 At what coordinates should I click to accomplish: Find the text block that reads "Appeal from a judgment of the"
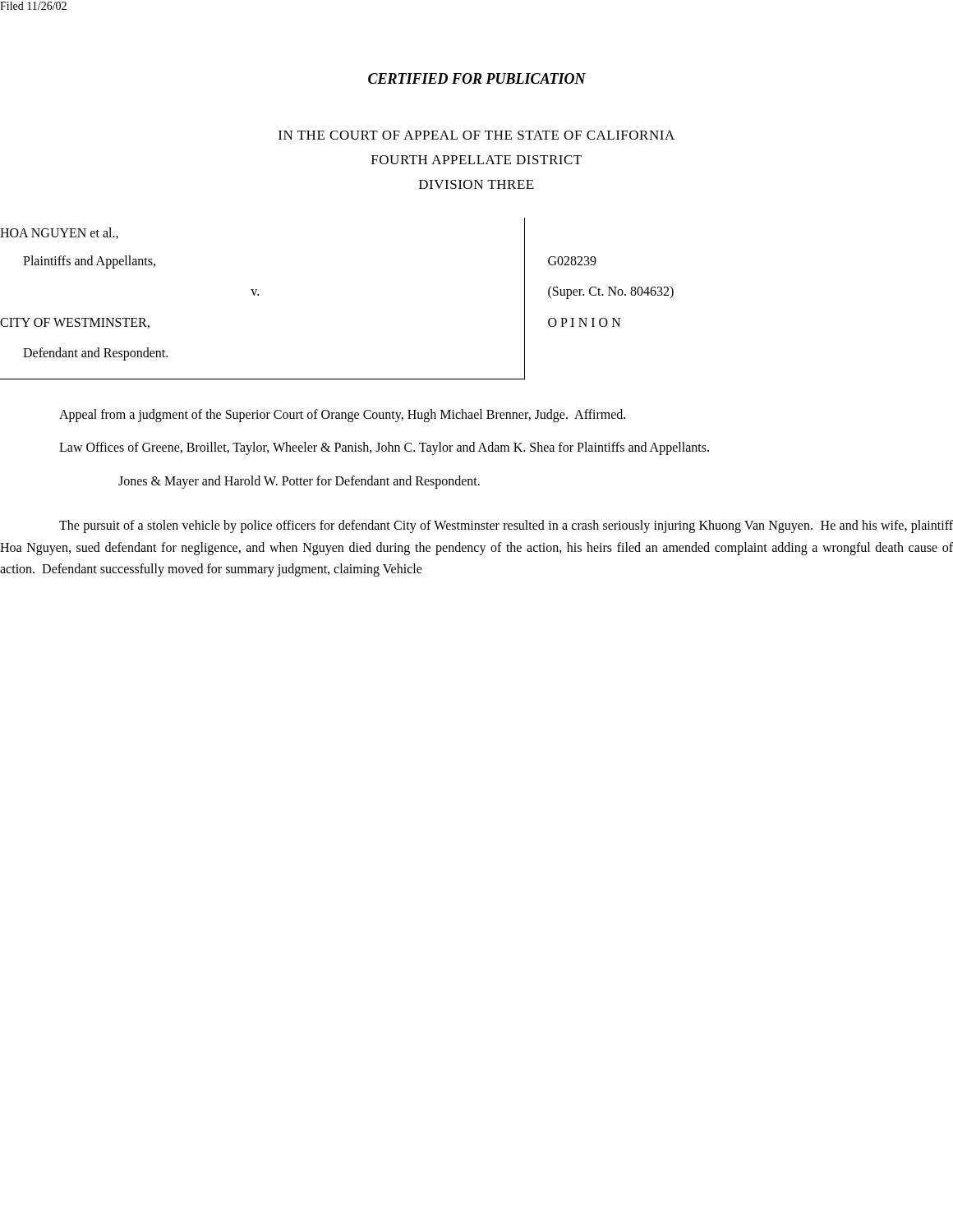click(343, 414)
